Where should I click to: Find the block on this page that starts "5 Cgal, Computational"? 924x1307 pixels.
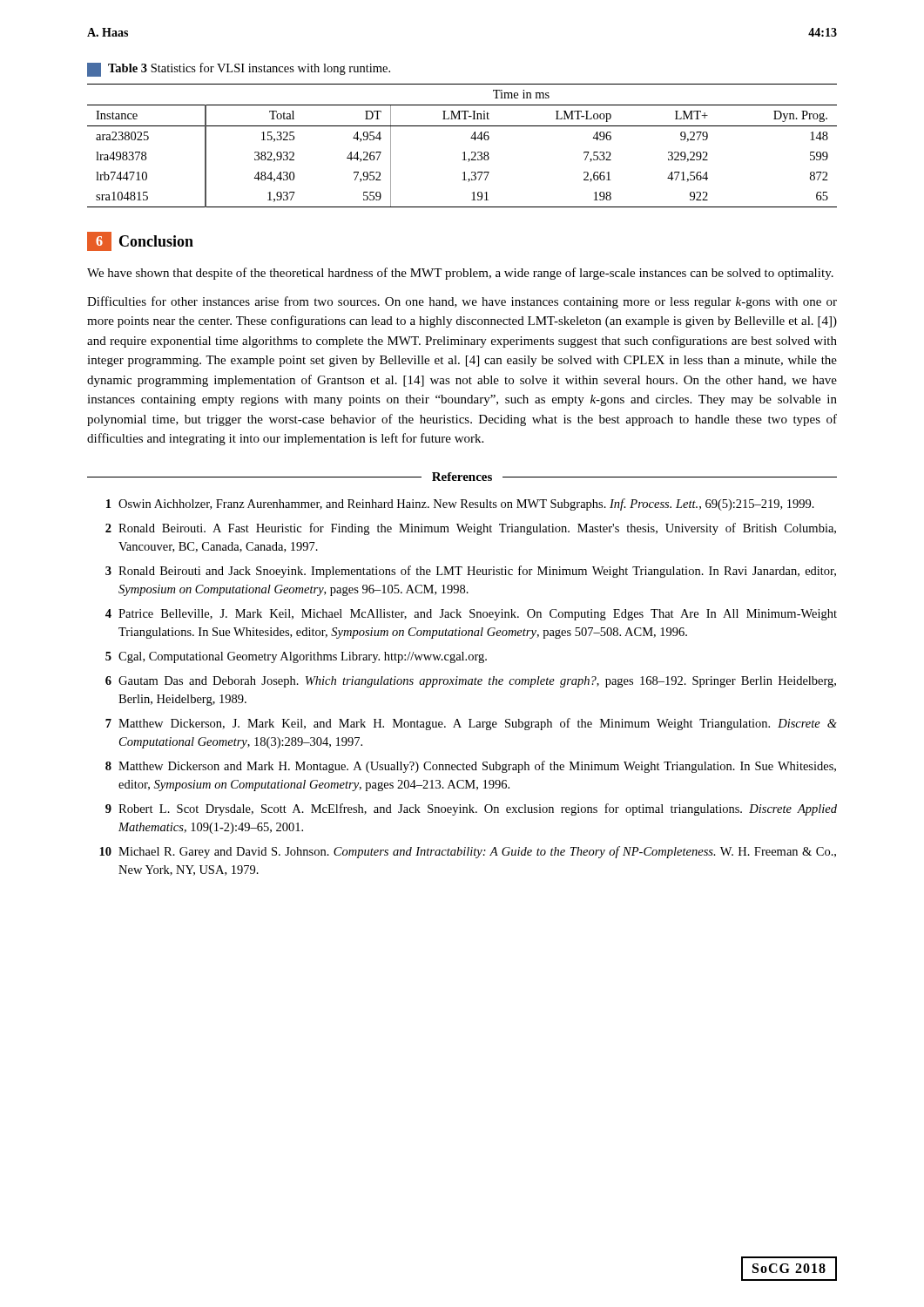pyautogui.click(x=462, y=656)
